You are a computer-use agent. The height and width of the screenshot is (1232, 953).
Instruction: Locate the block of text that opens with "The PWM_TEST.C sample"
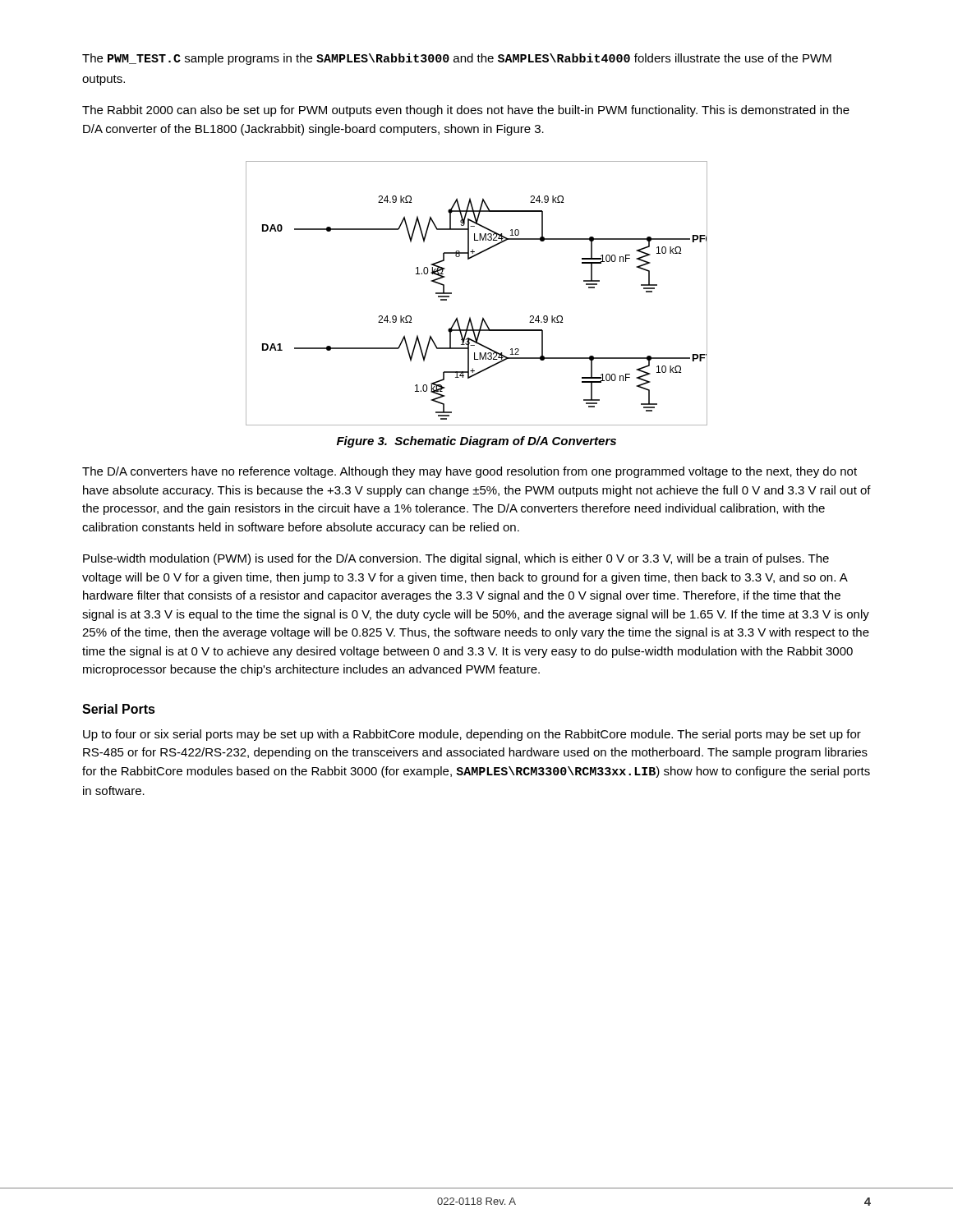(457, 68)
